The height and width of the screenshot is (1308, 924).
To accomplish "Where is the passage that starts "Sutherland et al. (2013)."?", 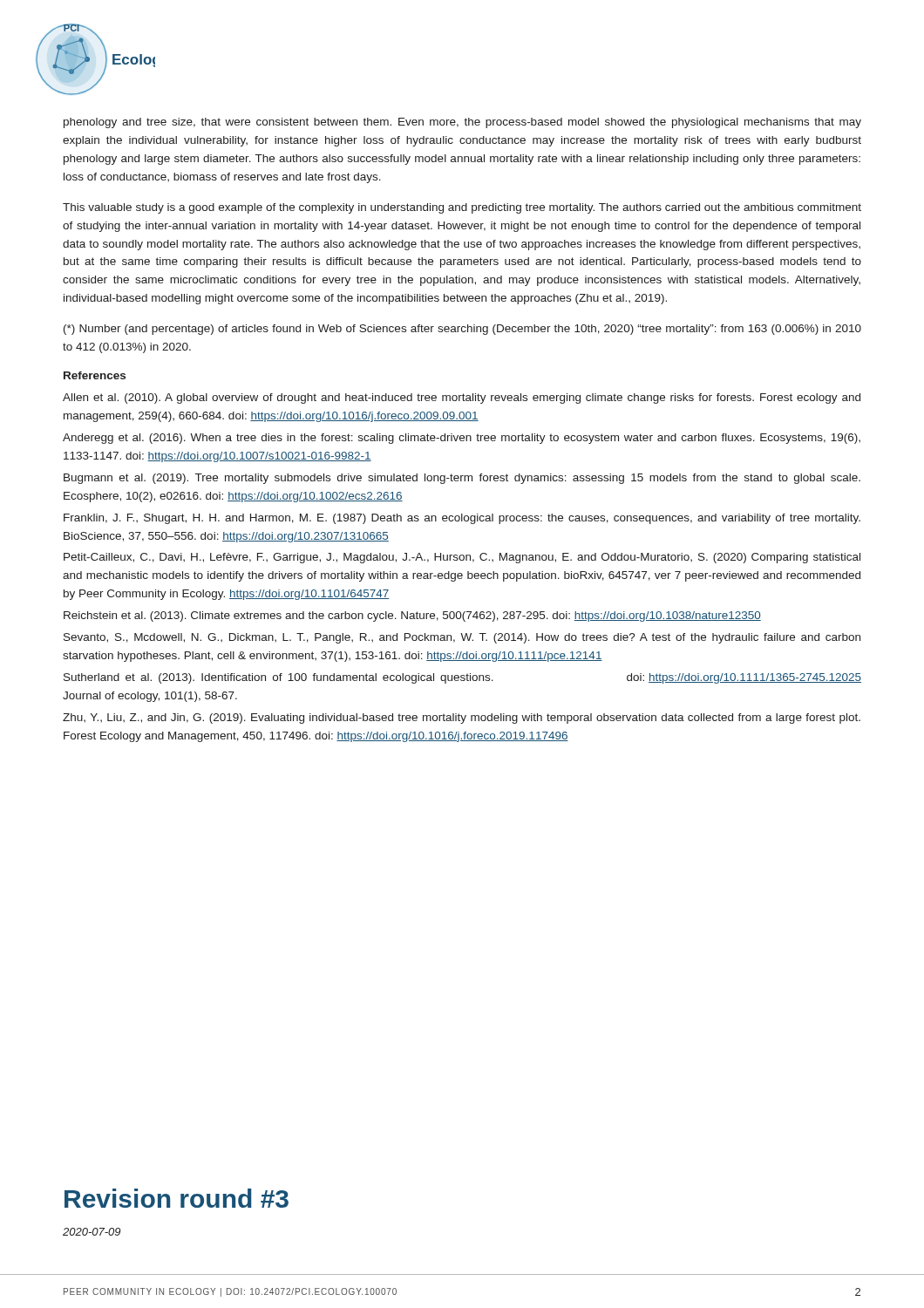I will tap(462, 687).
